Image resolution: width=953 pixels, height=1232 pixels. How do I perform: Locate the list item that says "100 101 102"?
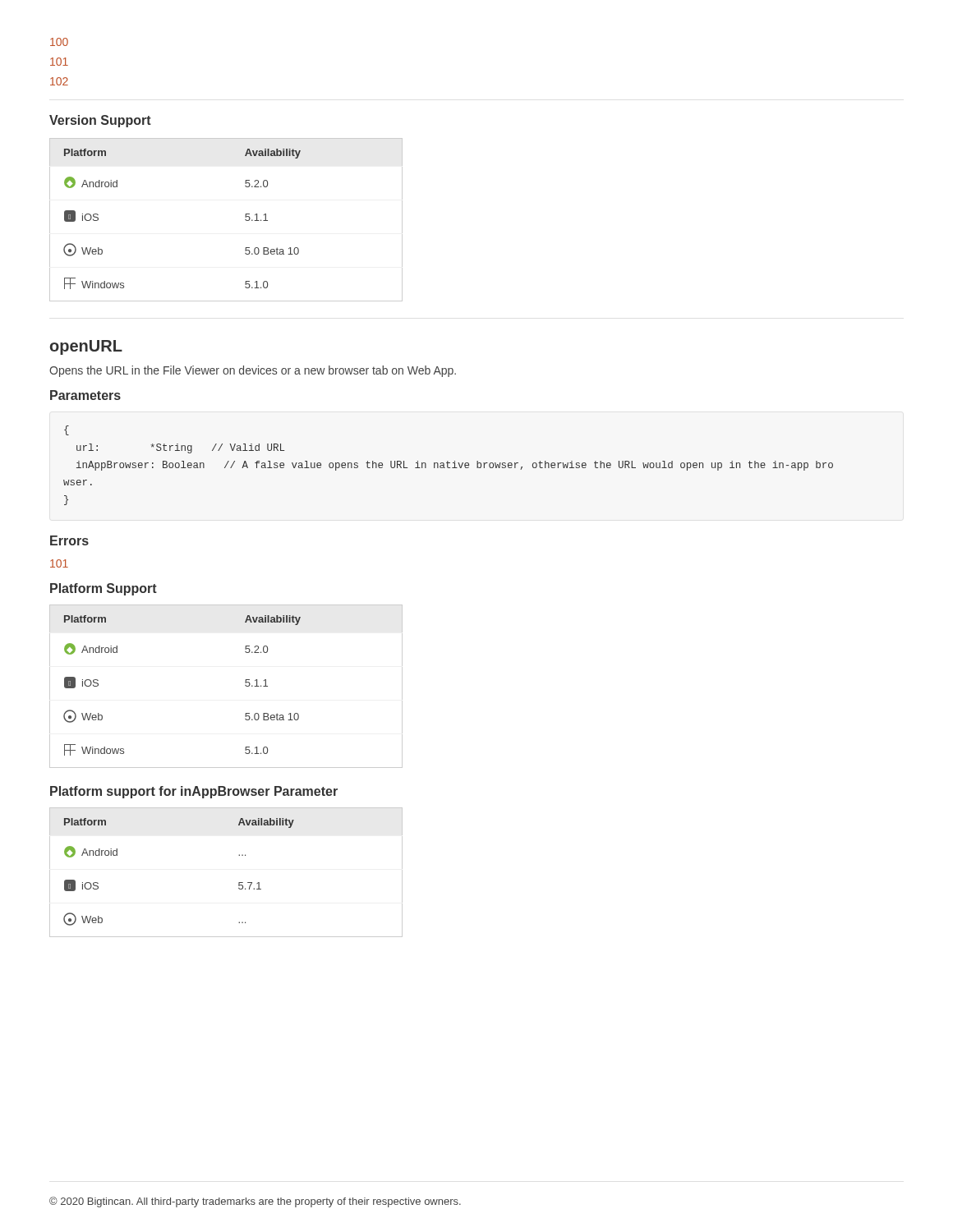[59, 42]
